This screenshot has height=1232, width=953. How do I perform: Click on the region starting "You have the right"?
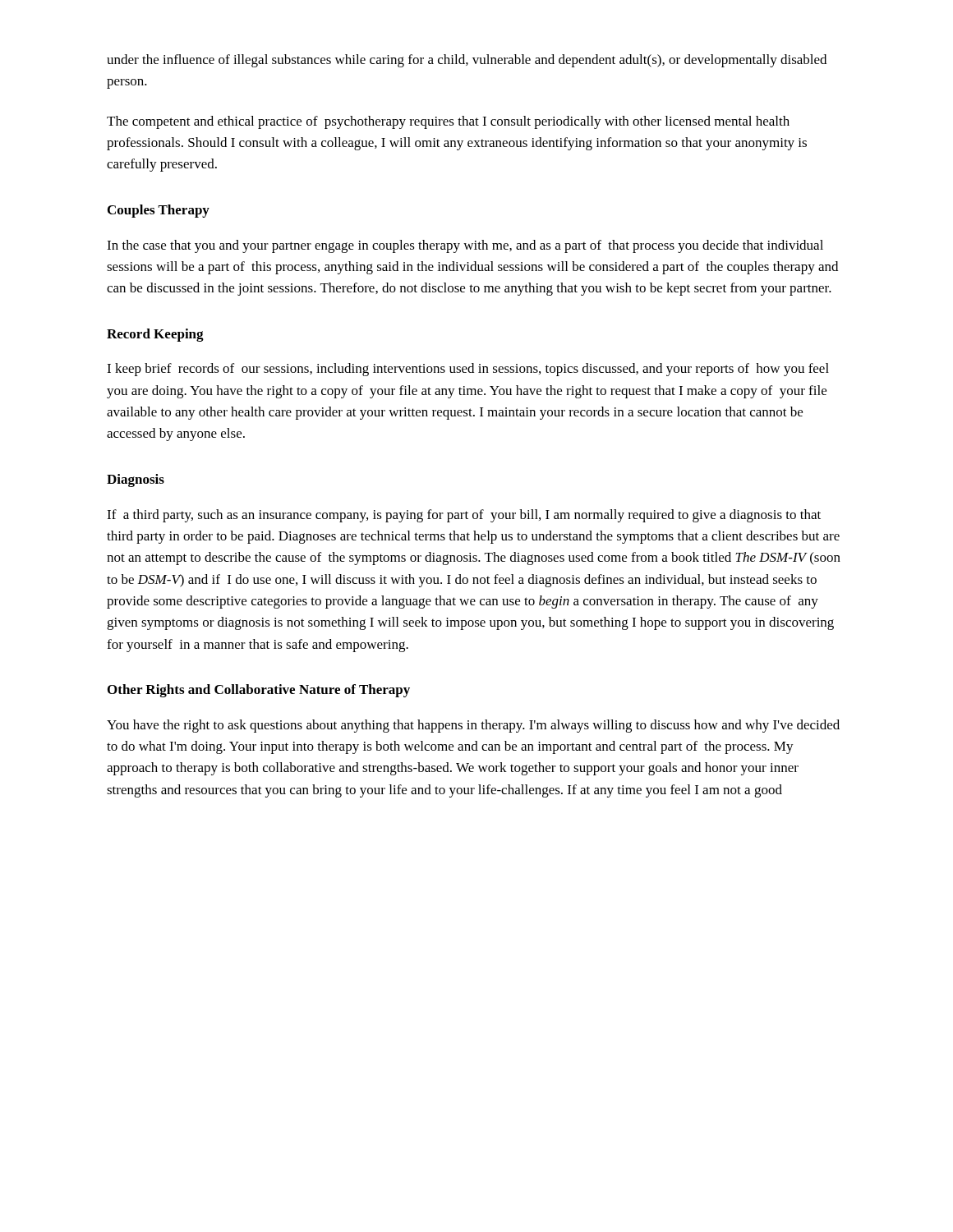(473, 757)
